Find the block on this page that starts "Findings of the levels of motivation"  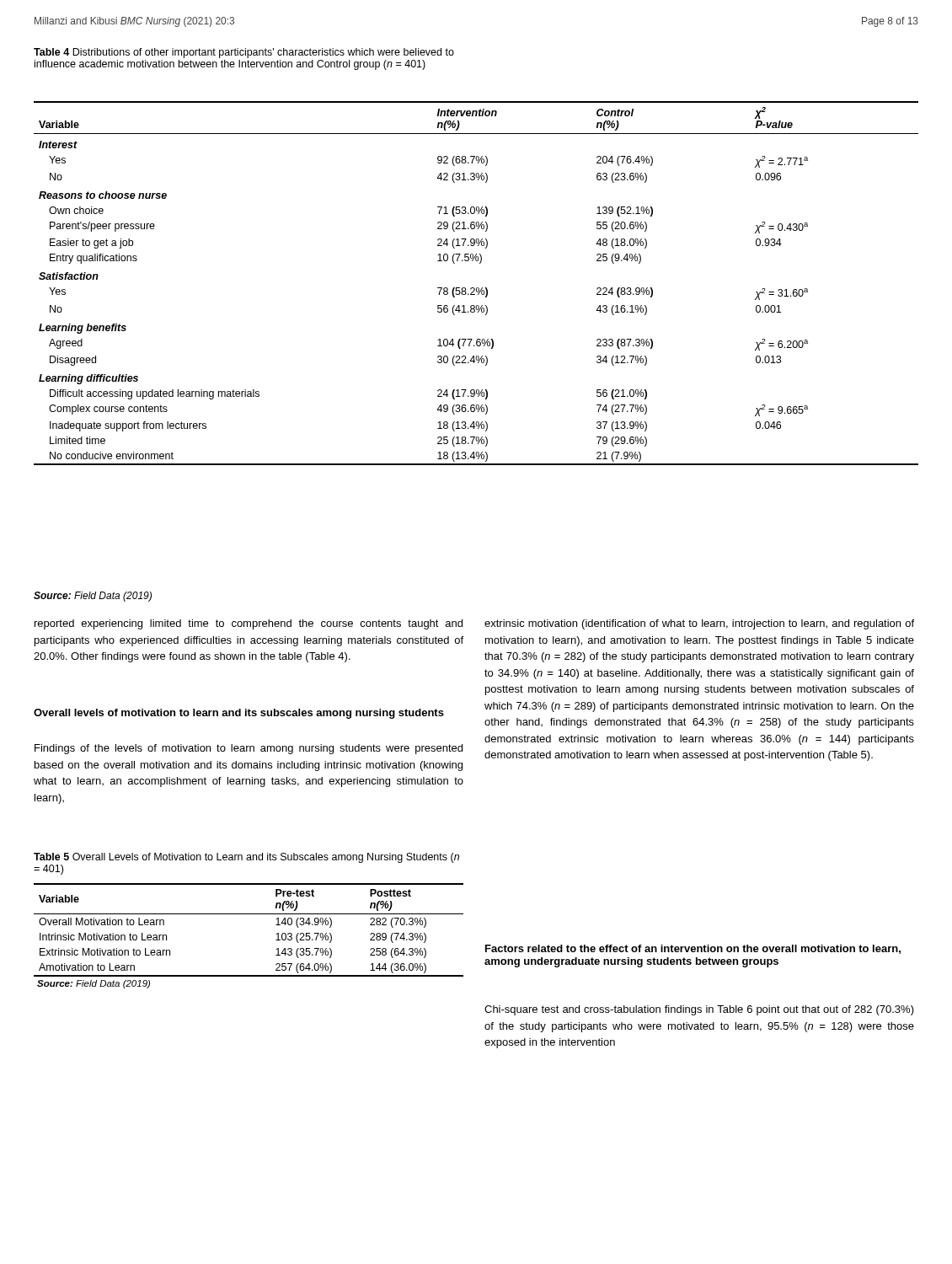249,773
